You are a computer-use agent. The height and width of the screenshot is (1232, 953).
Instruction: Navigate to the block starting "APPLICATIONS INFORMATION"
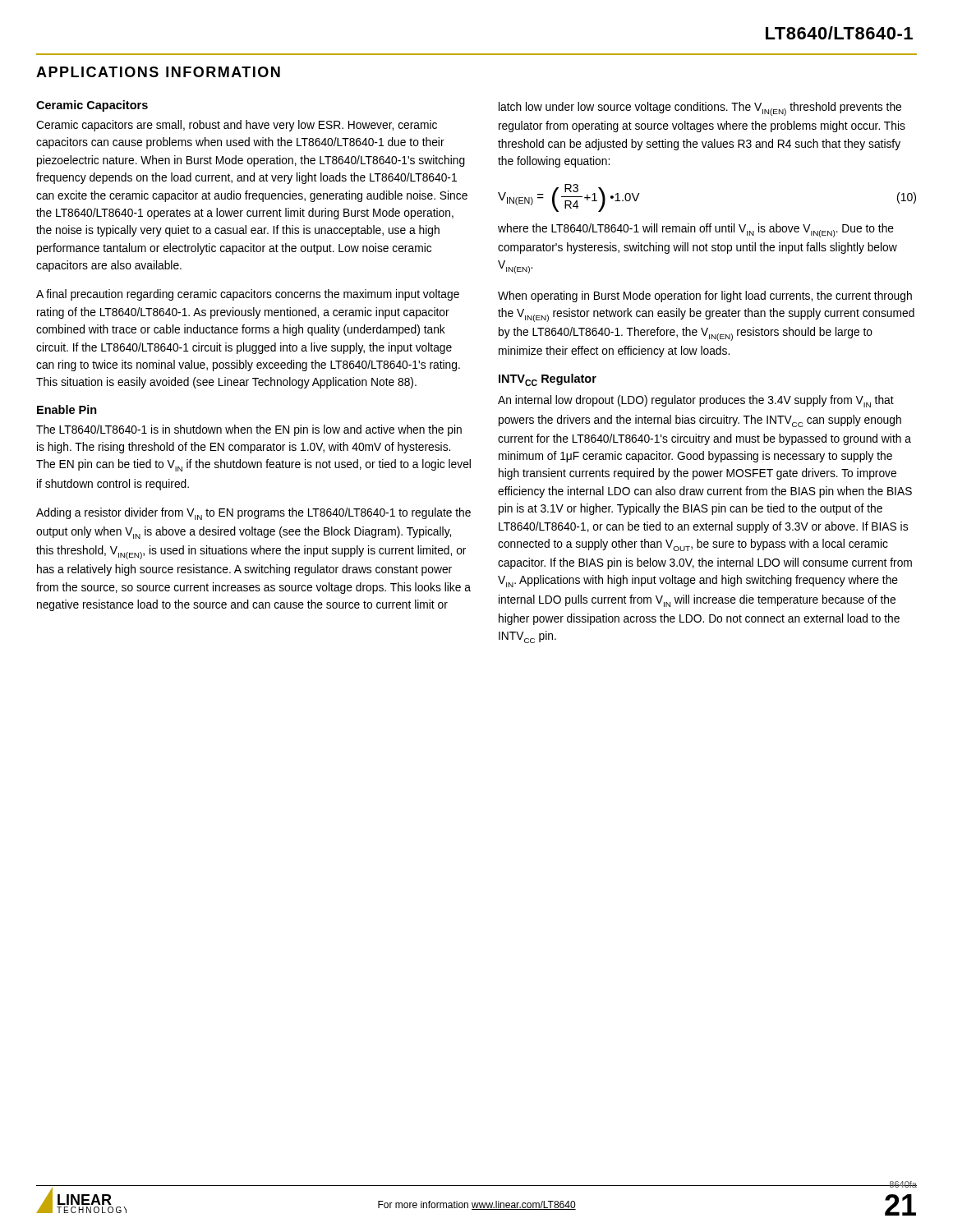[x=159, y=72]
